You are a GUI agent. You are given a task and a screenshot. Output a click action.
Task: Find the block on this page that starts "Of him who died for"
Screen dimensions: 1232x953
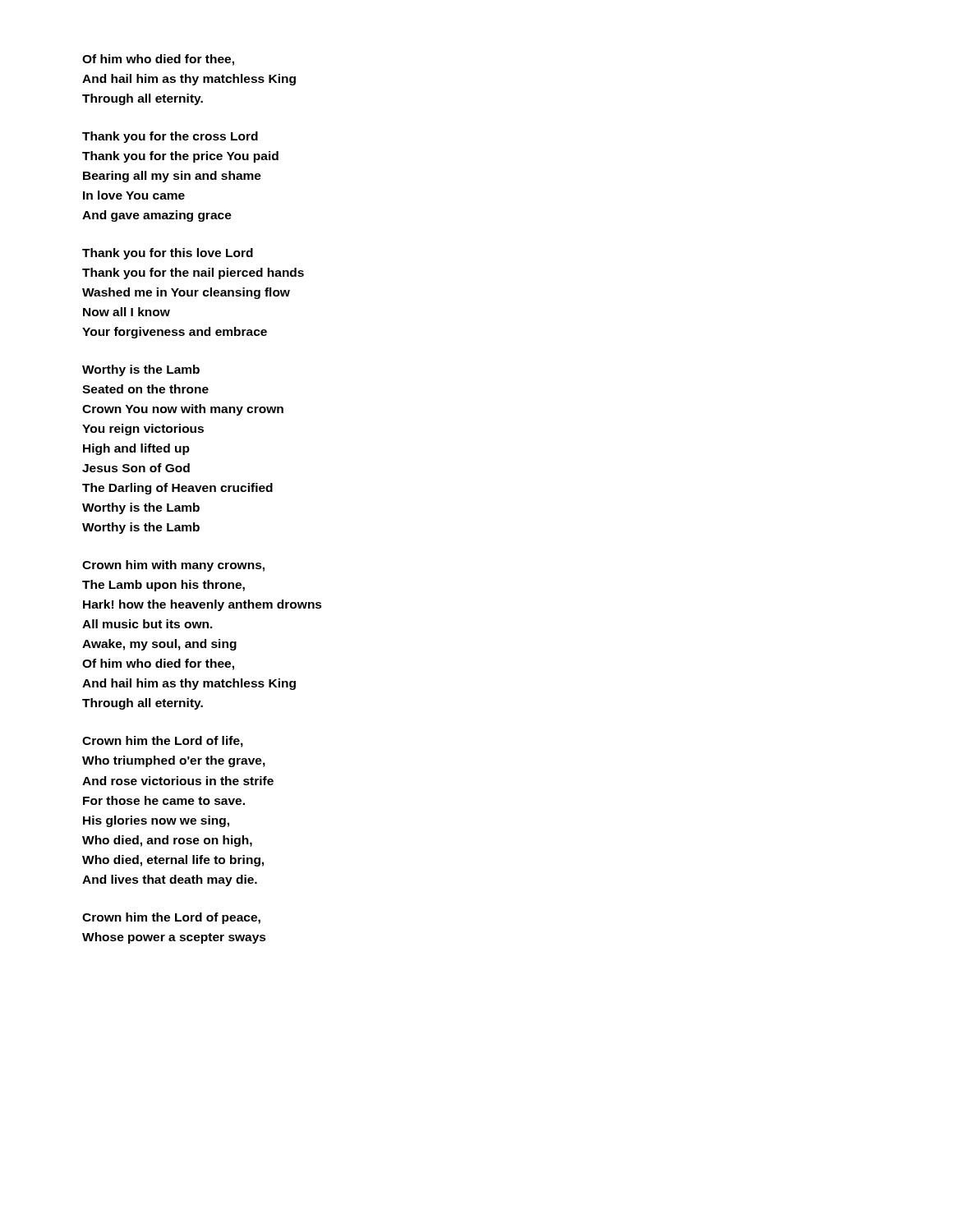click(158, 60)
